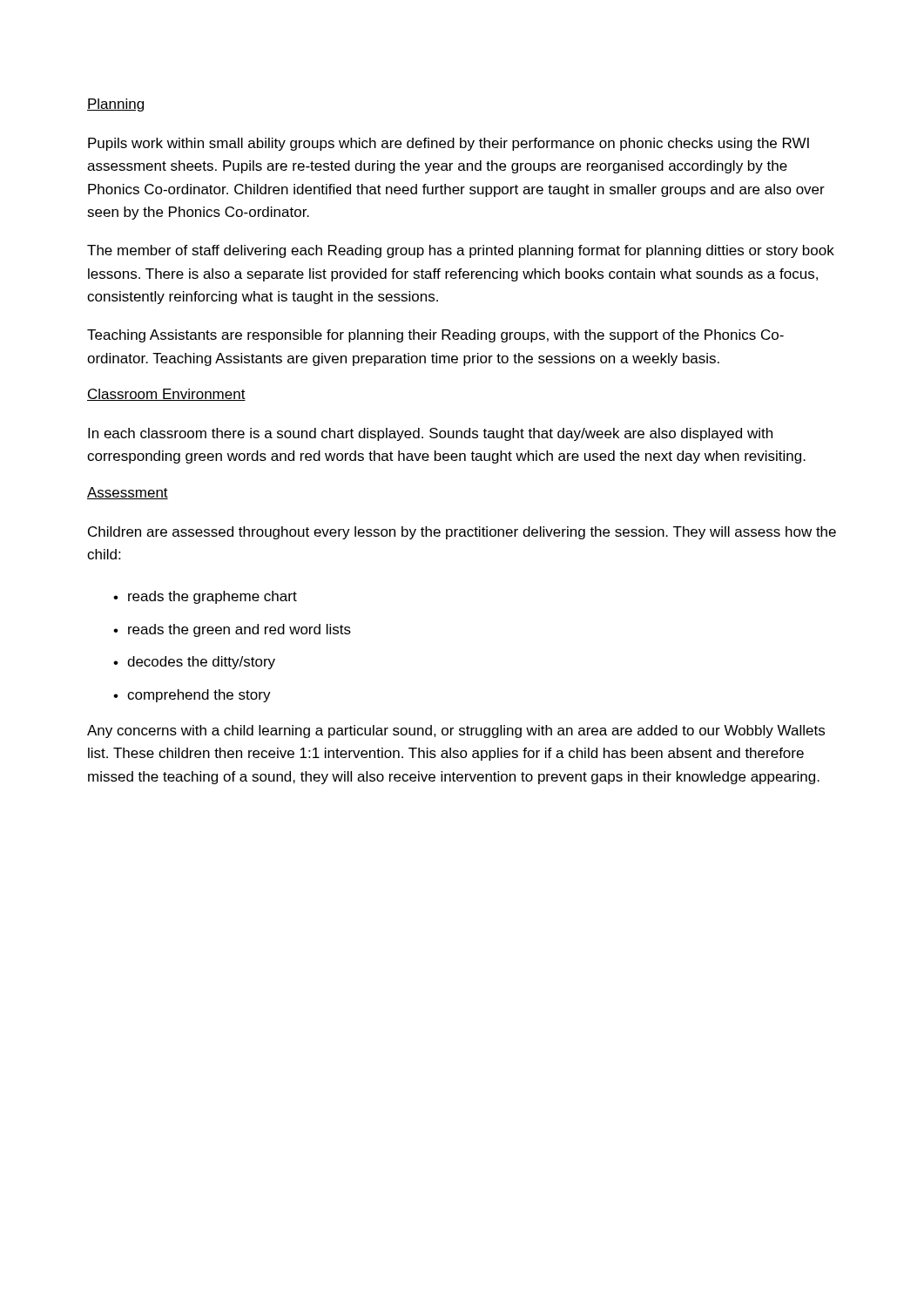Click on the text block starting "• decodes the ditty/story"
Screen dimensions: 1307x924
click(194, 663)
